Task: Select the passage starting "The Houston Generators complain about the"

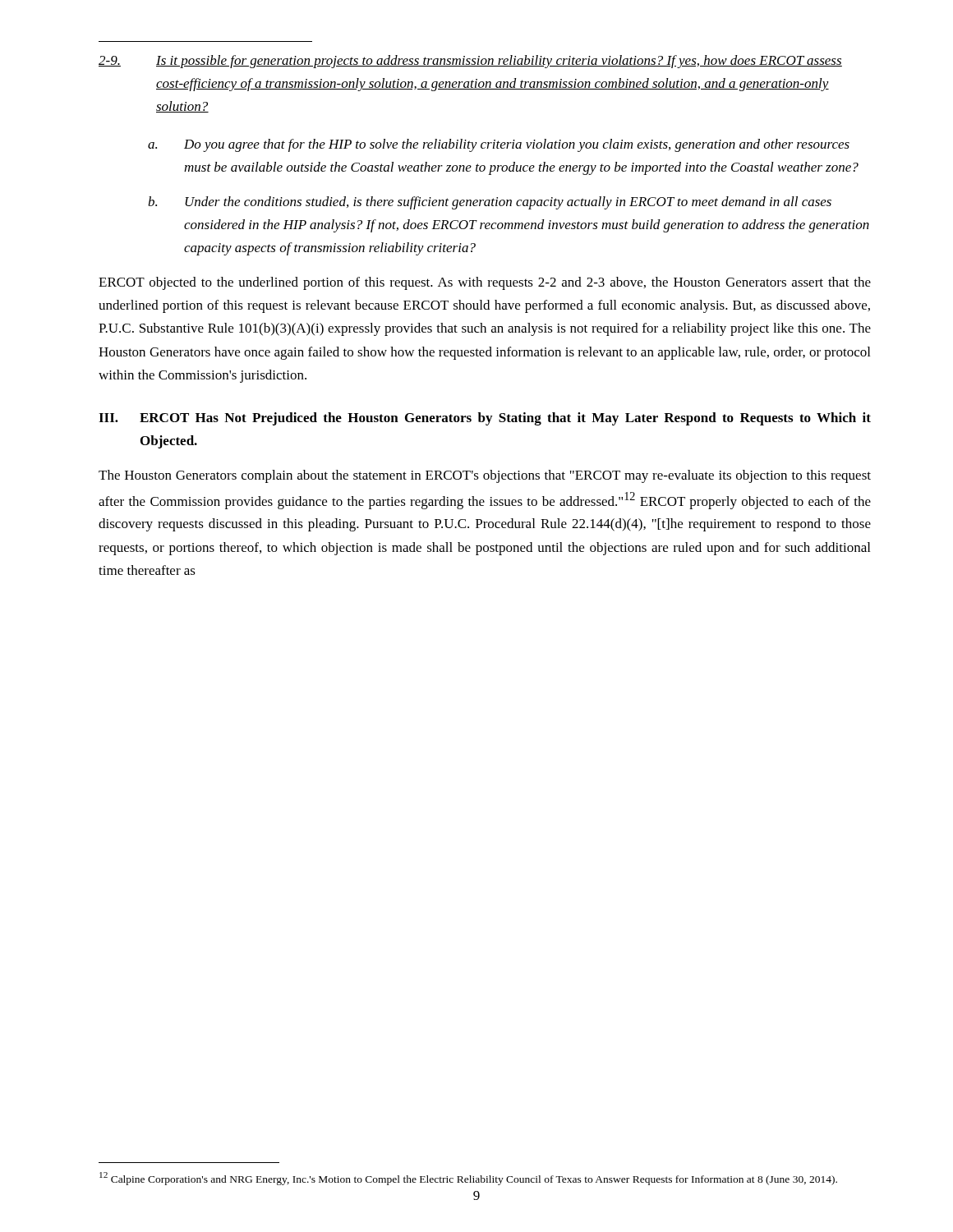Action: [x=485, y=522]
